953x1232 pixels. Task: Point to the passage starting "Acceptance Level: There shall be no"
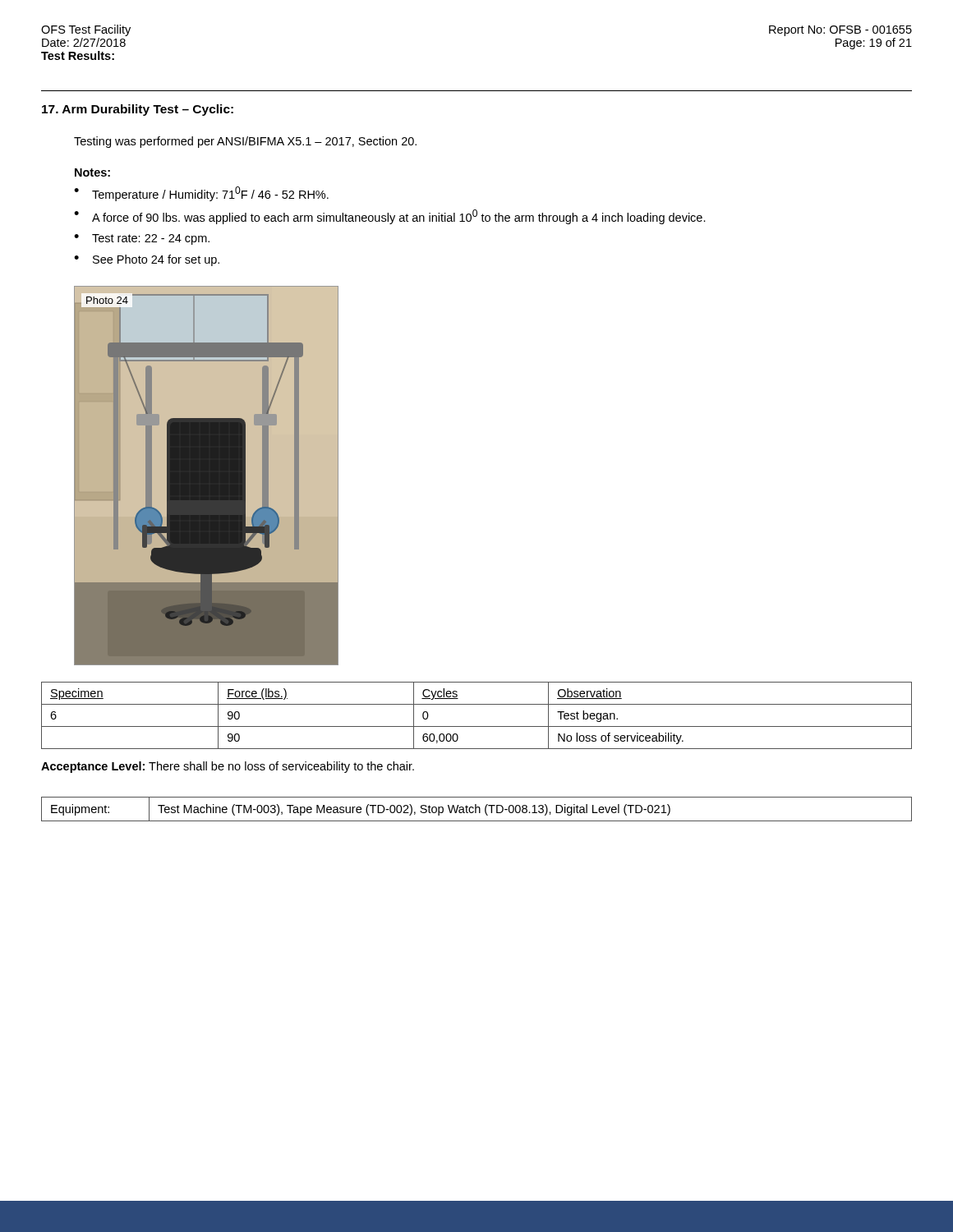(x=228, y=766)
